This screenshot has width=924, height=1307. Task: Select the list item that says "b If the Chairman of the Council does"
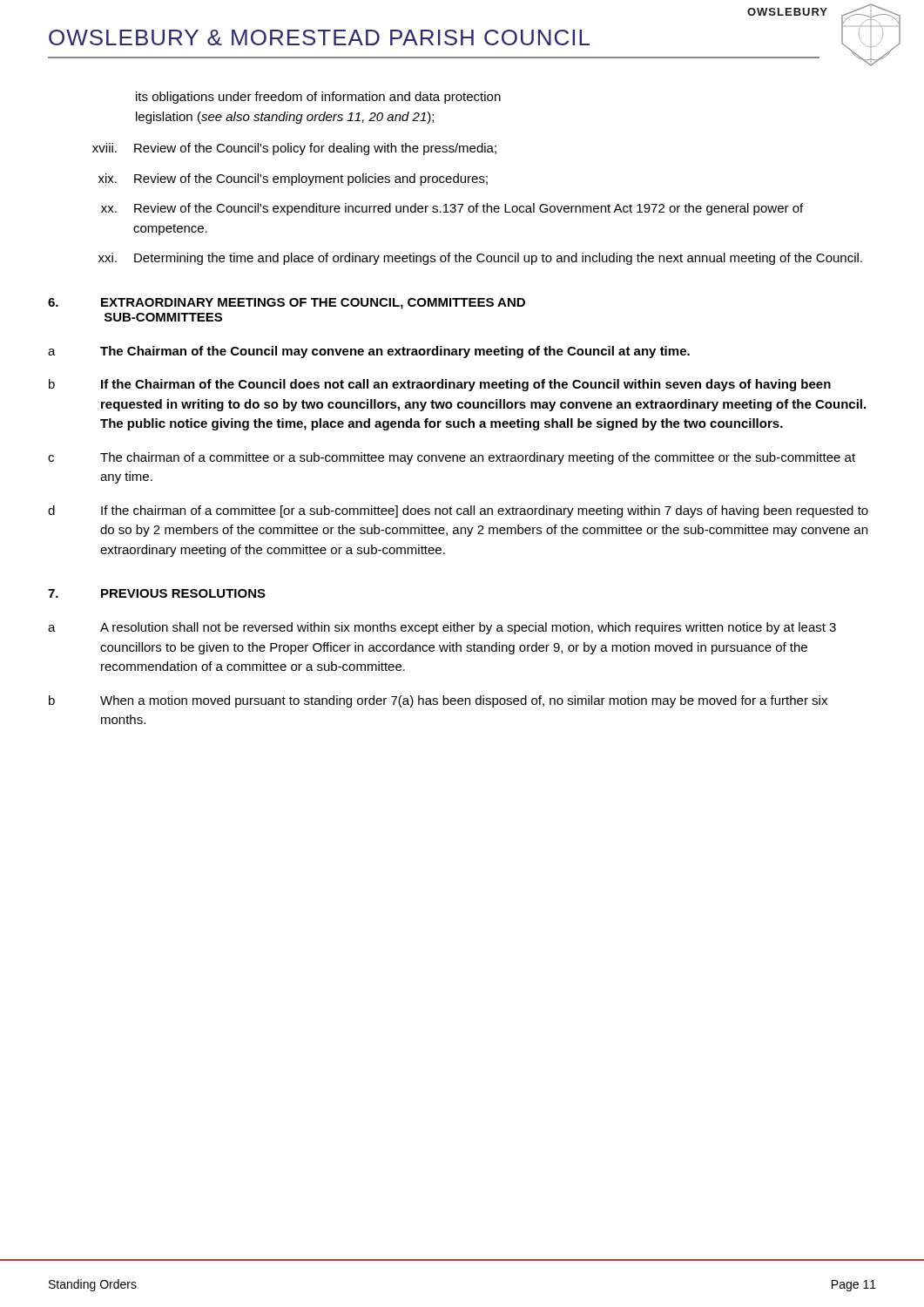(462, 404)
